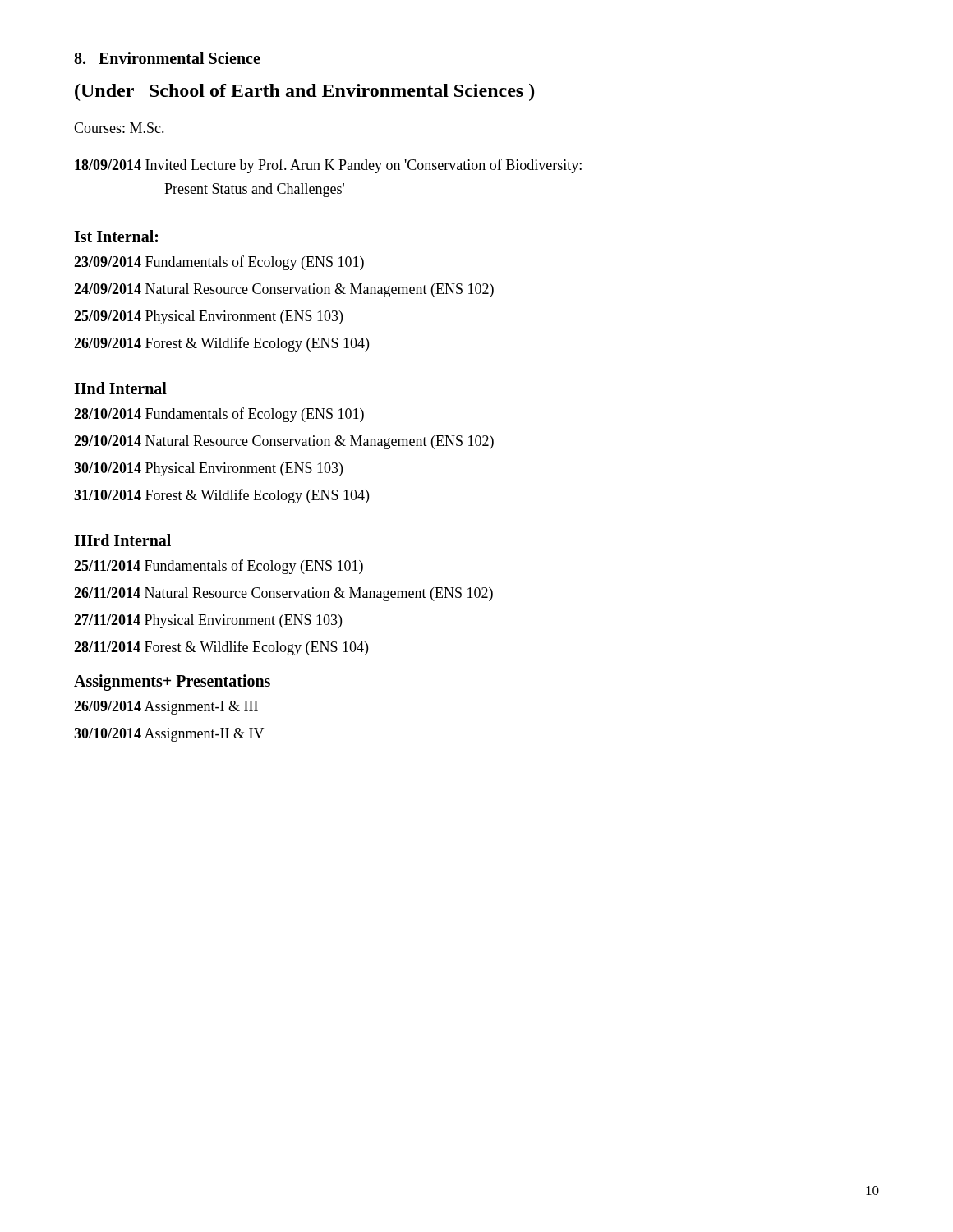Point to the element starting "IIIrd Internal"
The width and height of the screenshot is (953, 1232).
[x=123, y=540]
